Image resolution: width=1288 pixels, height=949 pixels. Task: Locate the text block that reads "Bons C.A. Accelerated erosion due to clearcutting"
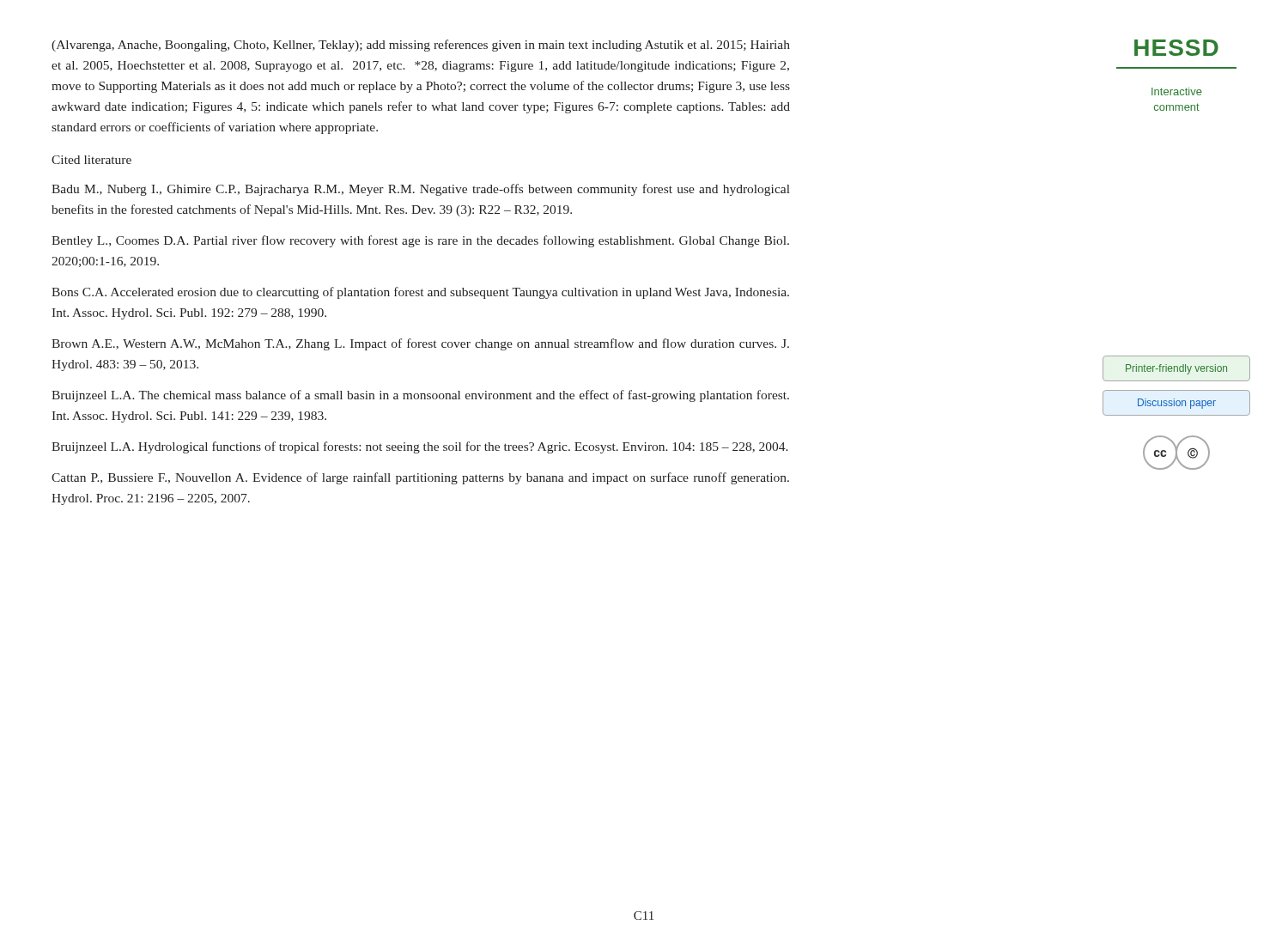pos(421,302)
